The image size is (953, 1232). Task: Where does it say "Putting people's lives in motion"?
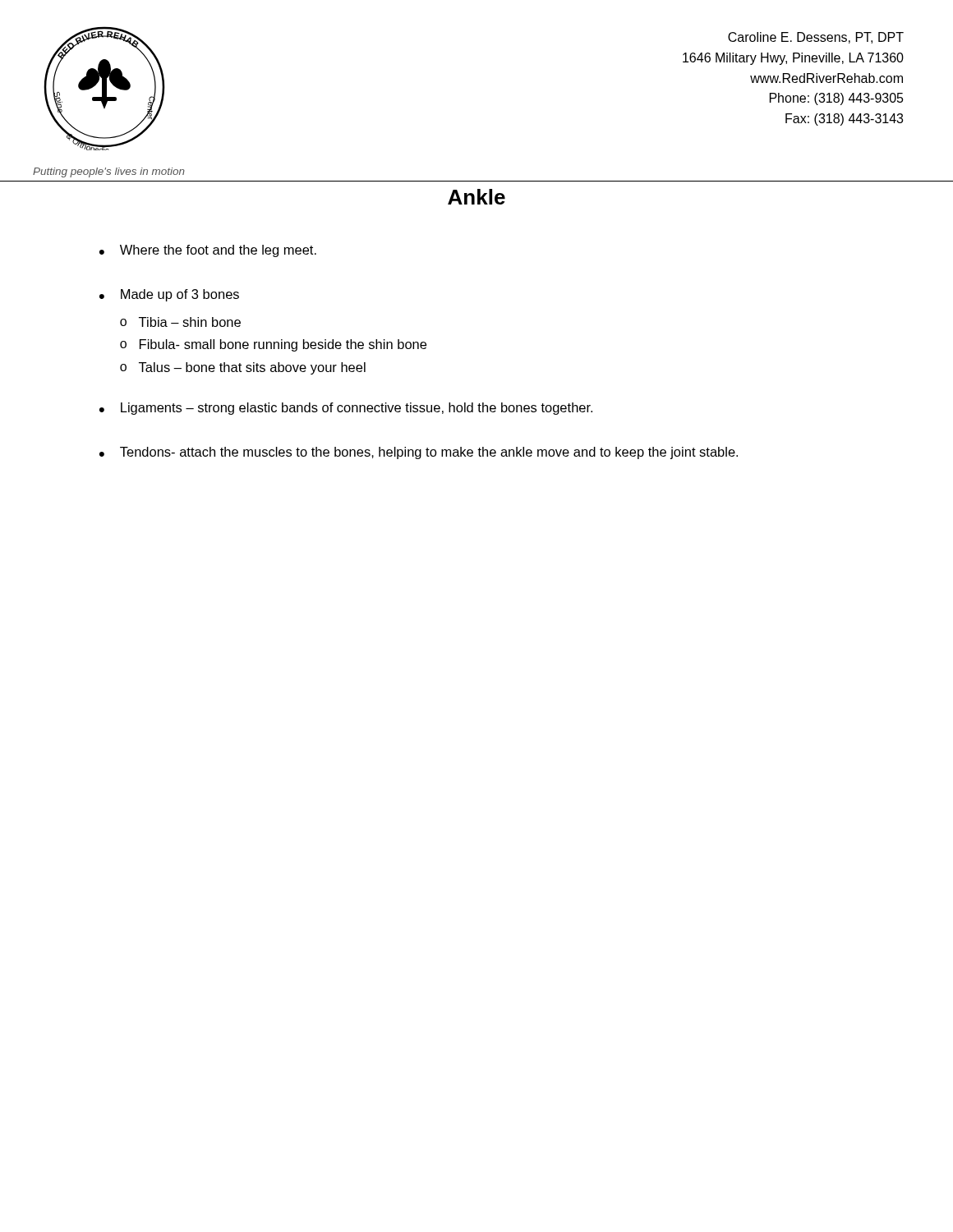pos(109,171)
